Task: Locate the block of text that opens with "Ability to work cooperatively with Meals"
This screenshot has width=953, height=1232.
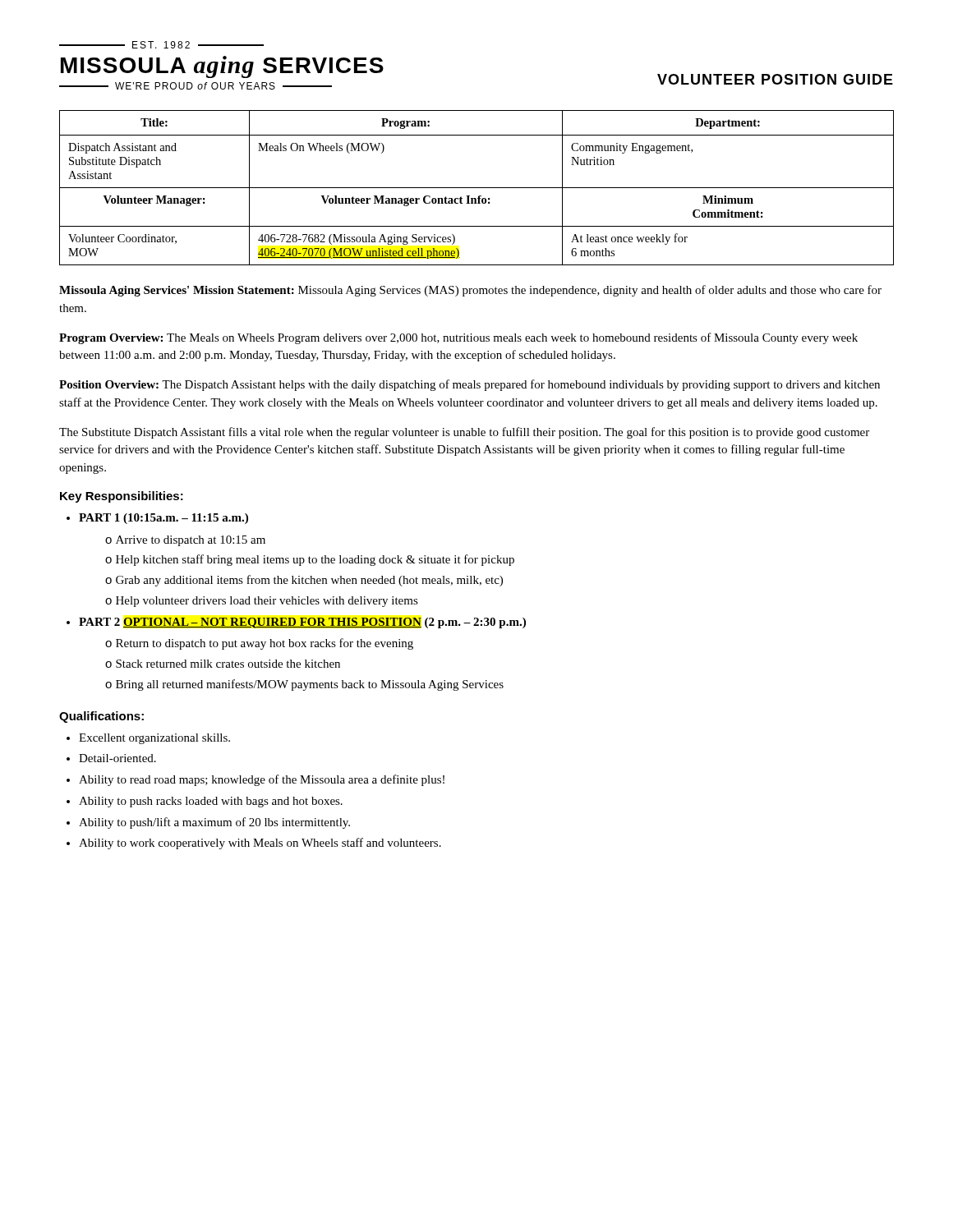Action: pos(260,844)
